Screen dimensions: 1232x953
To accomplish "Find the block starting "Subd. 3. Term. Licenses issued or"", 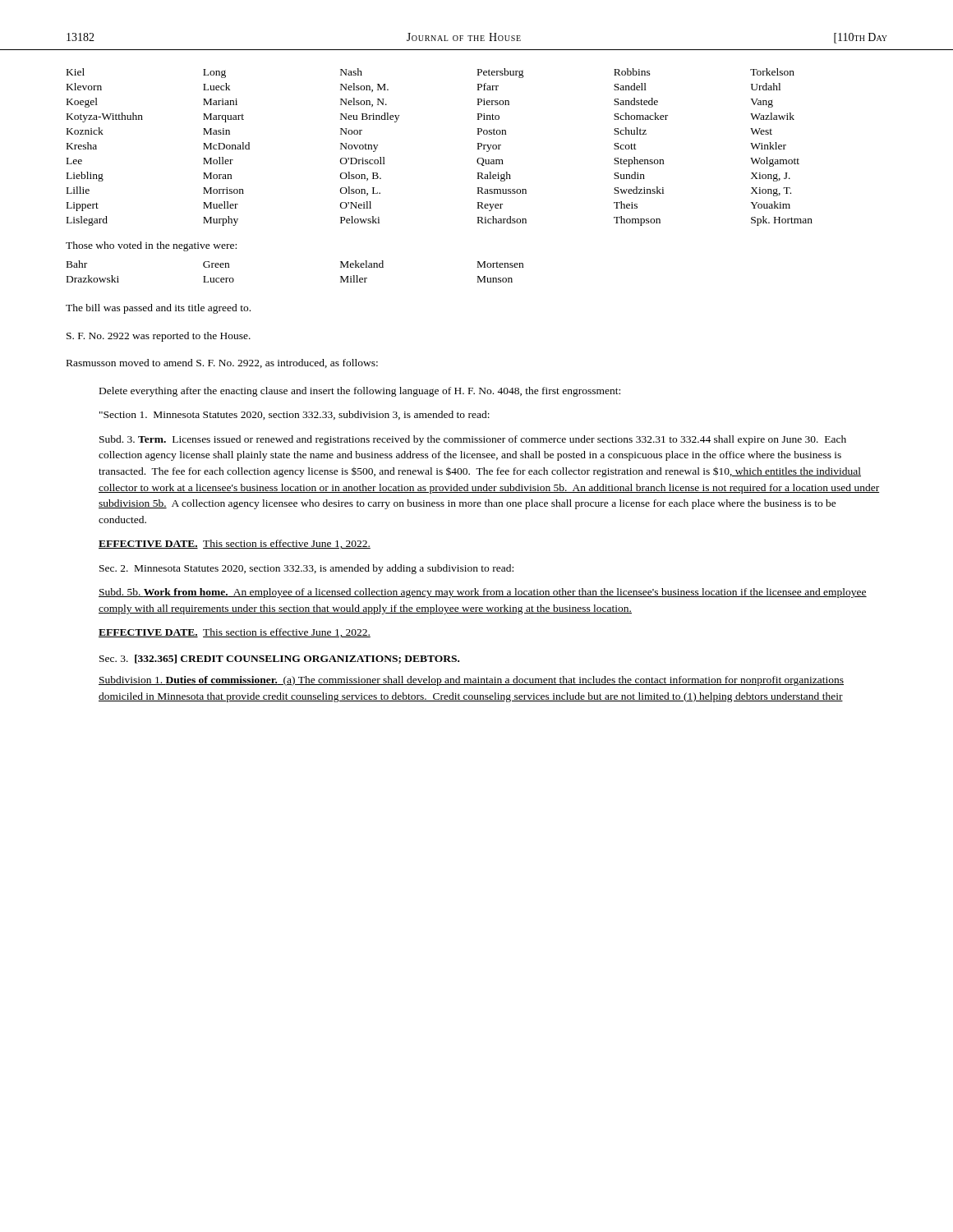I will point(489,479).
